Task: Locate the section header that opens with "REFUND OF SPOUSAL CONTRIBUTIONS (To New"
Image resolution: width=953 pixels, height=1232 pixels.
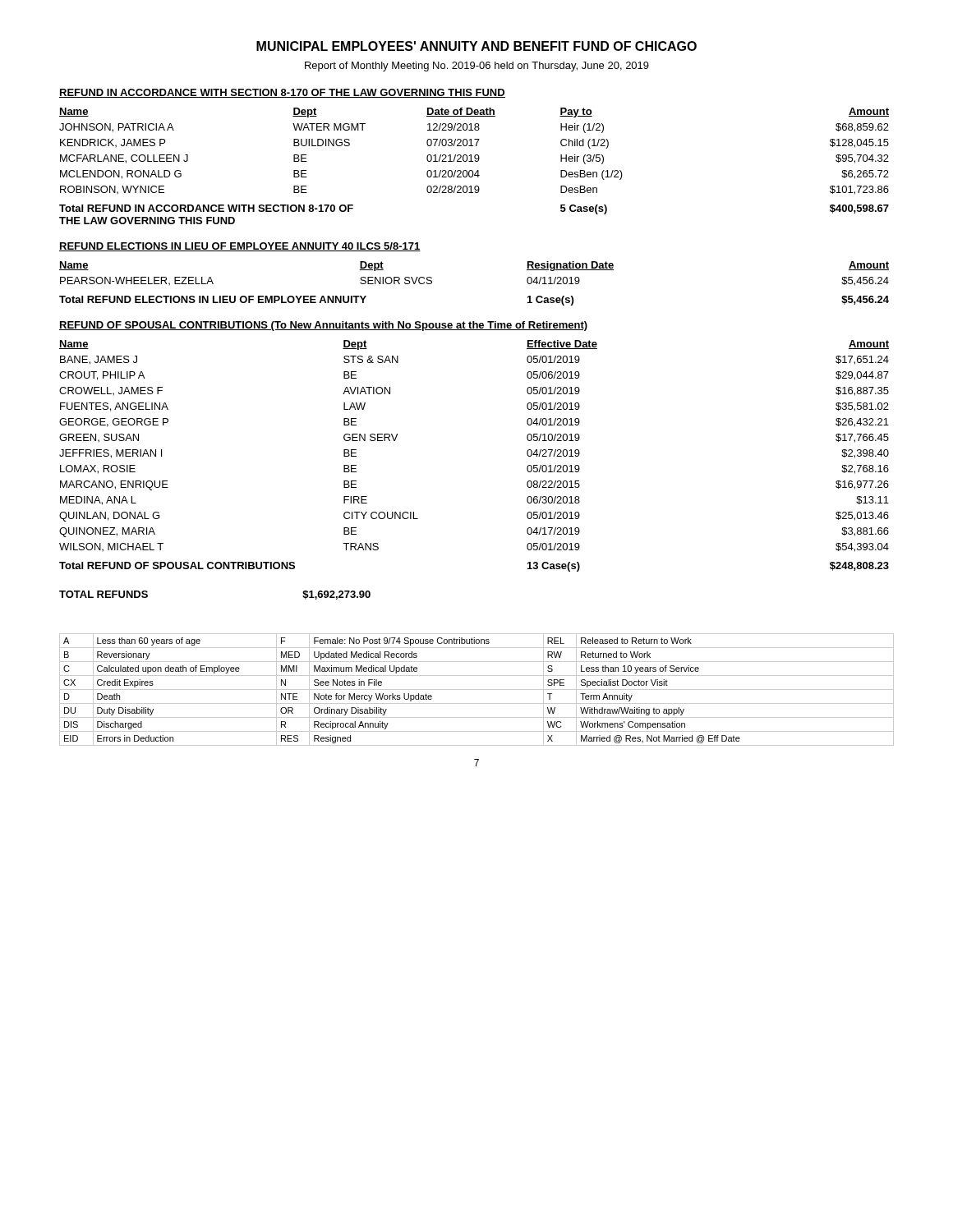Action: point(323,325)
